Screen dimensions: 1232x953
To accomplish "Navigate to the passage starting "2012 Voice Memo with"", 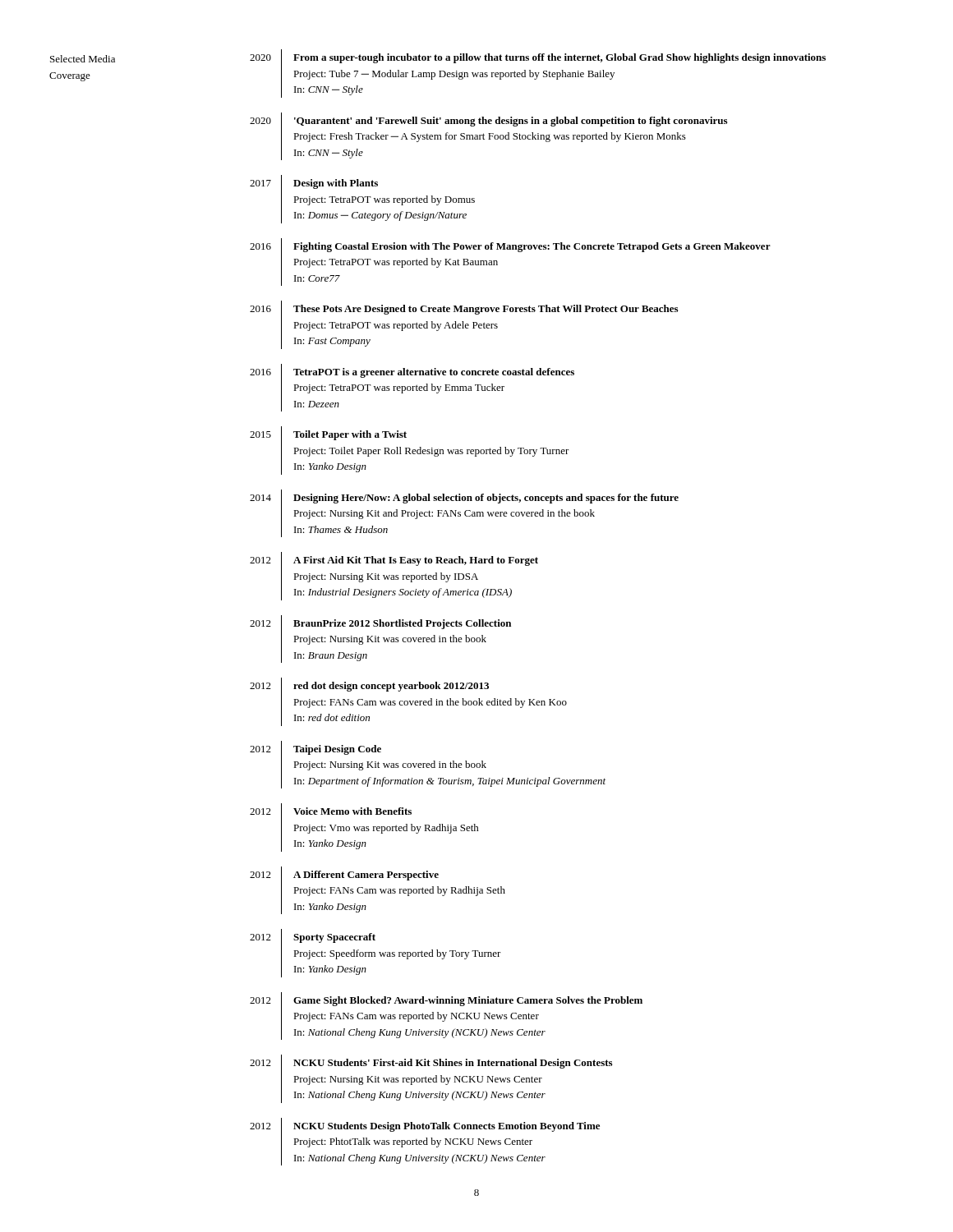I will tap(364, 827).
